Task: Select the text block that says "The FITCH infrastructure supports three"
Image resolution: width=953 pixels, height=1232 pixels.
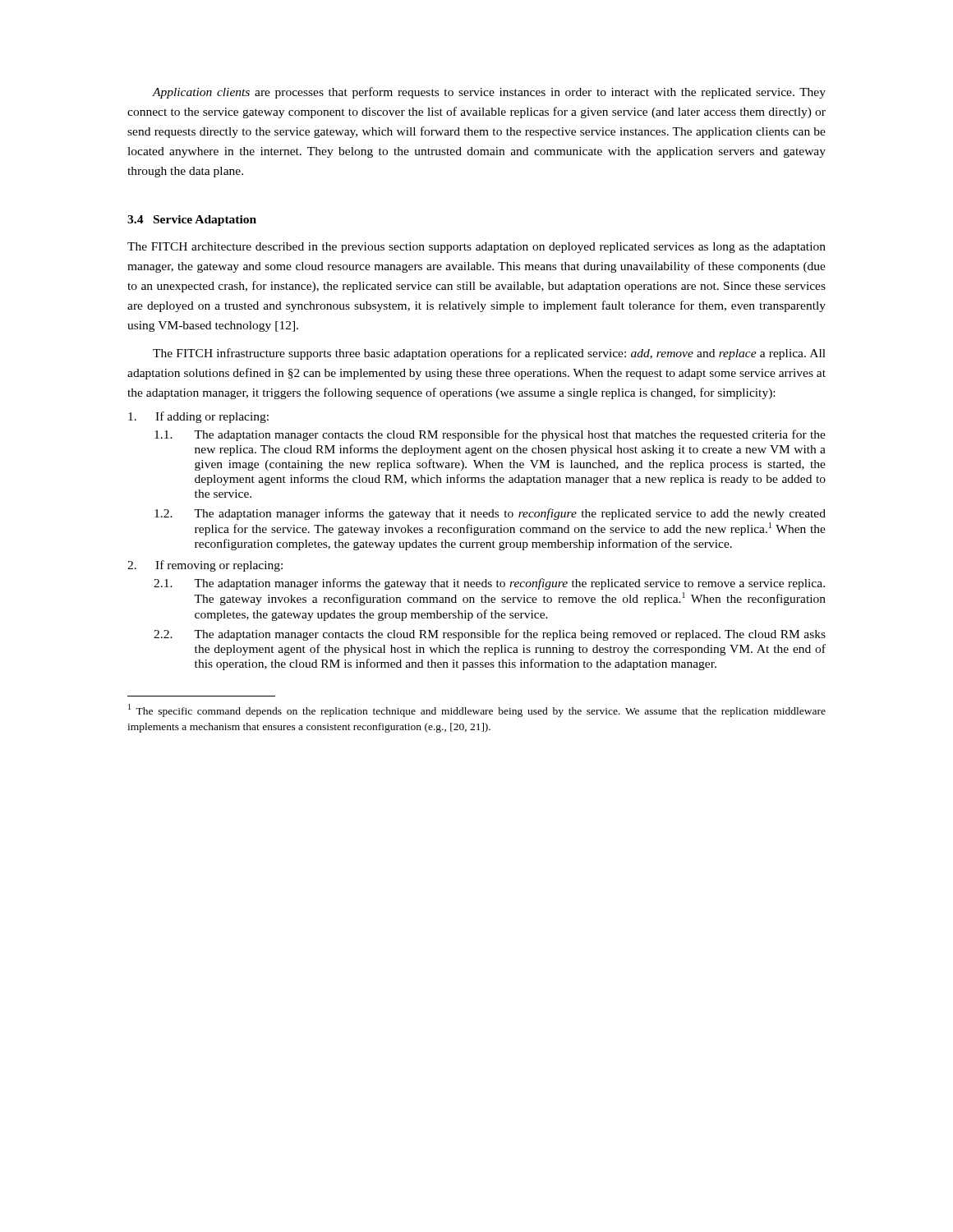Action: point(476,373)
